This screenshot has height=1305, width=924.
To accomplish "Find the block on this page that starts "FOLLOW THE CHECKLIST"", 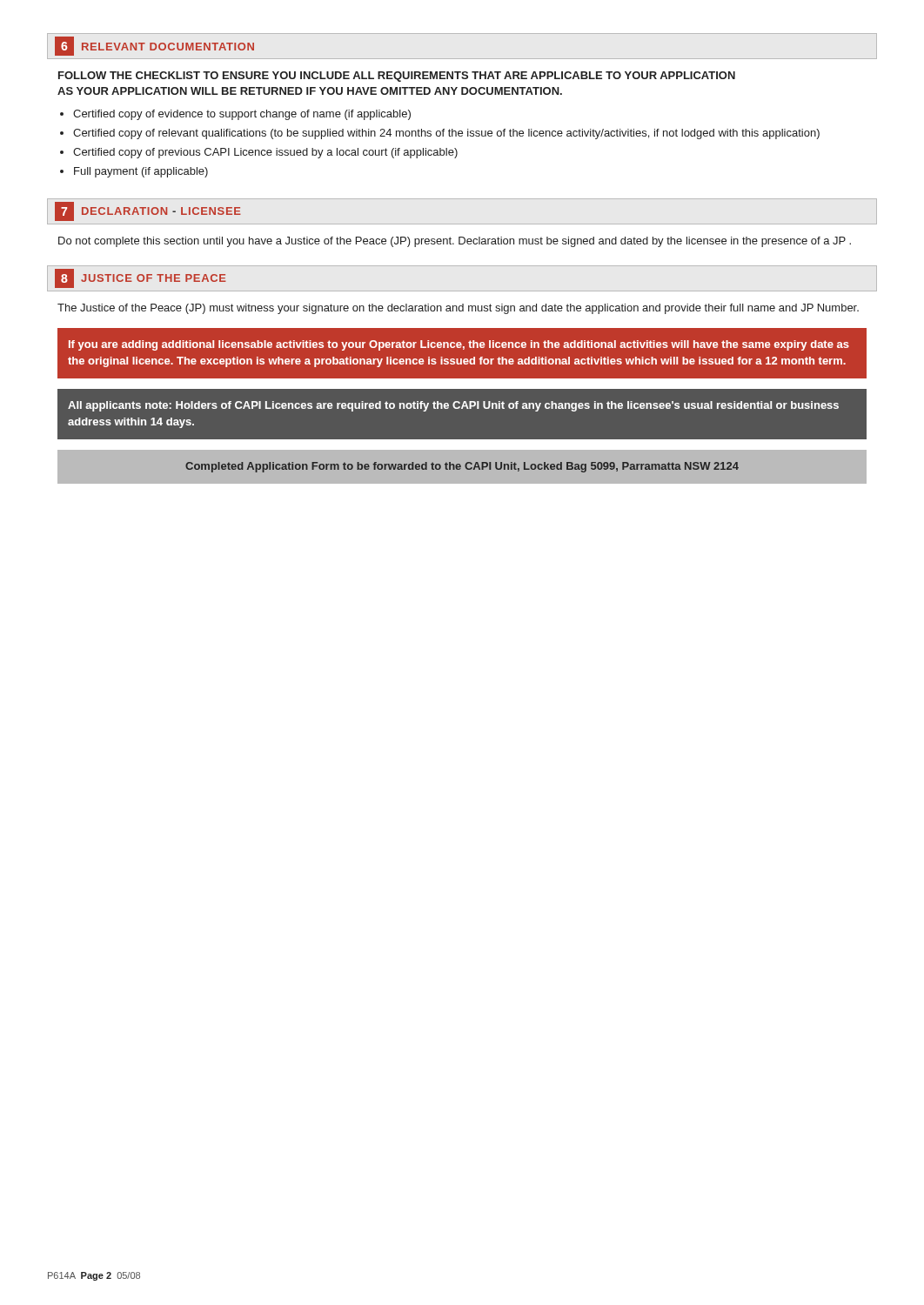I will [396, 83].
